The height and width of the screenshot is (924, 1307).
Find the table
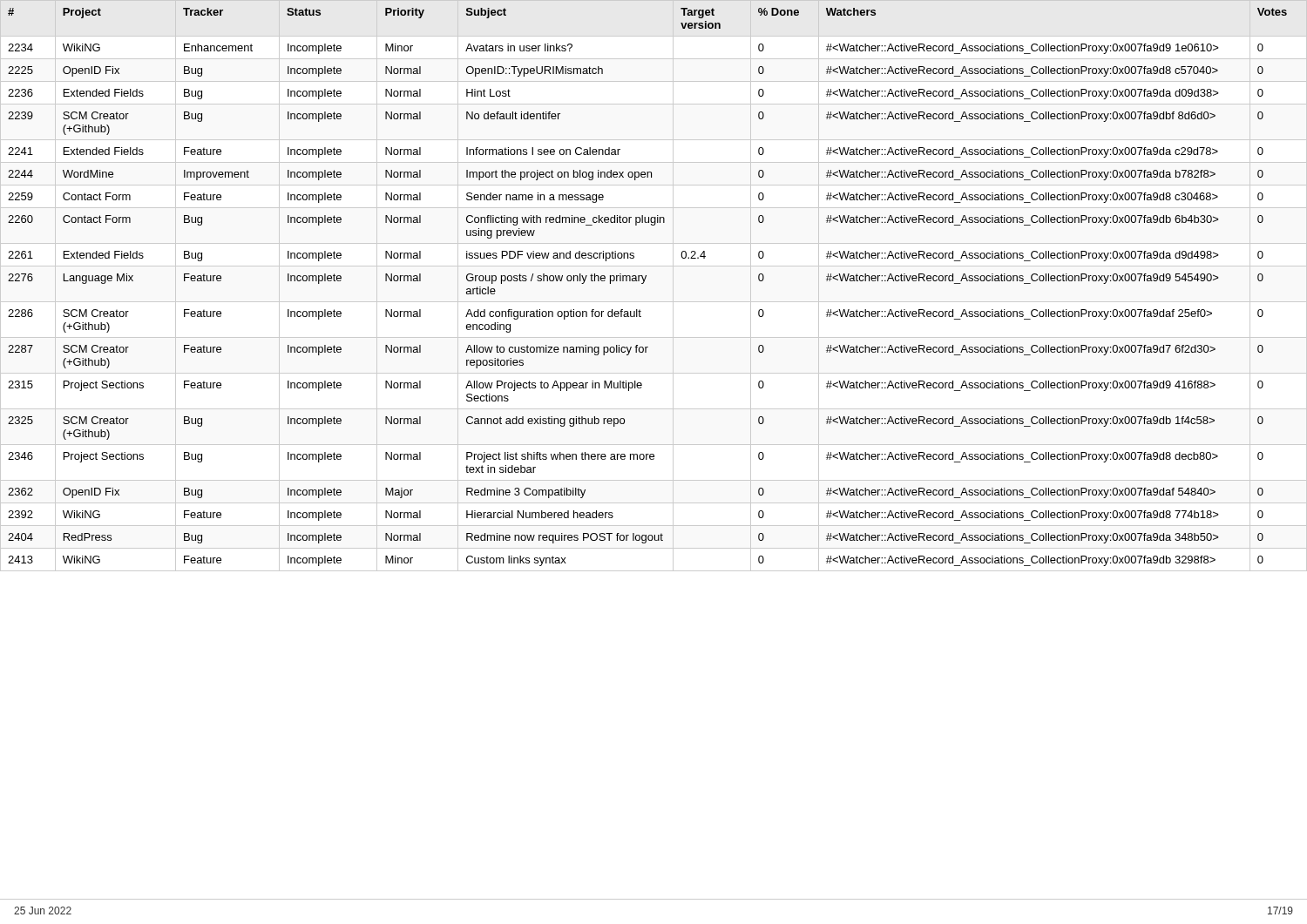(x=654, y=299)
